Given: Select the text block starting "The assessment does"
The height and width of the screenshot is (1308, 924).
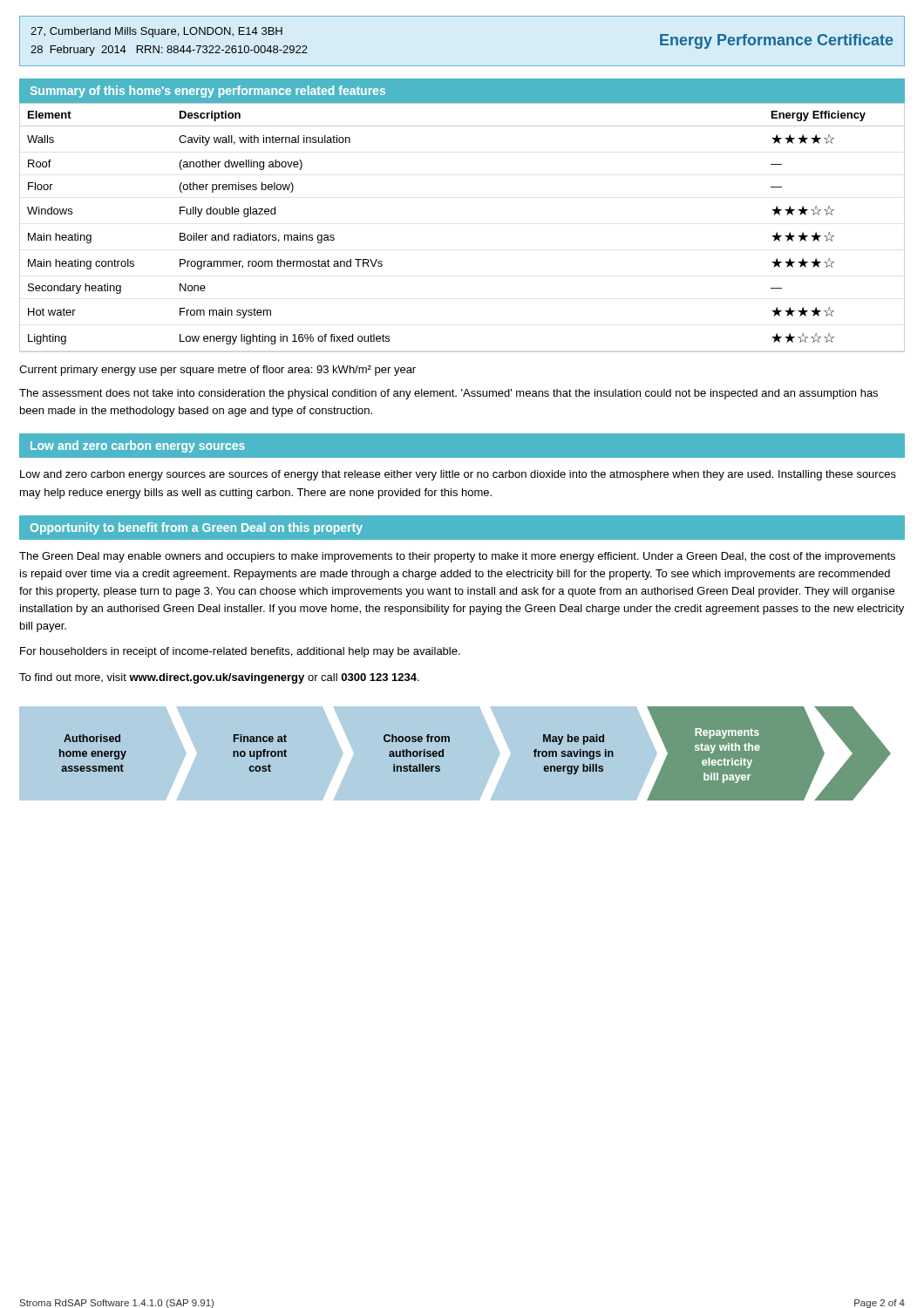Looking at the screenshot, I should 449,402.
